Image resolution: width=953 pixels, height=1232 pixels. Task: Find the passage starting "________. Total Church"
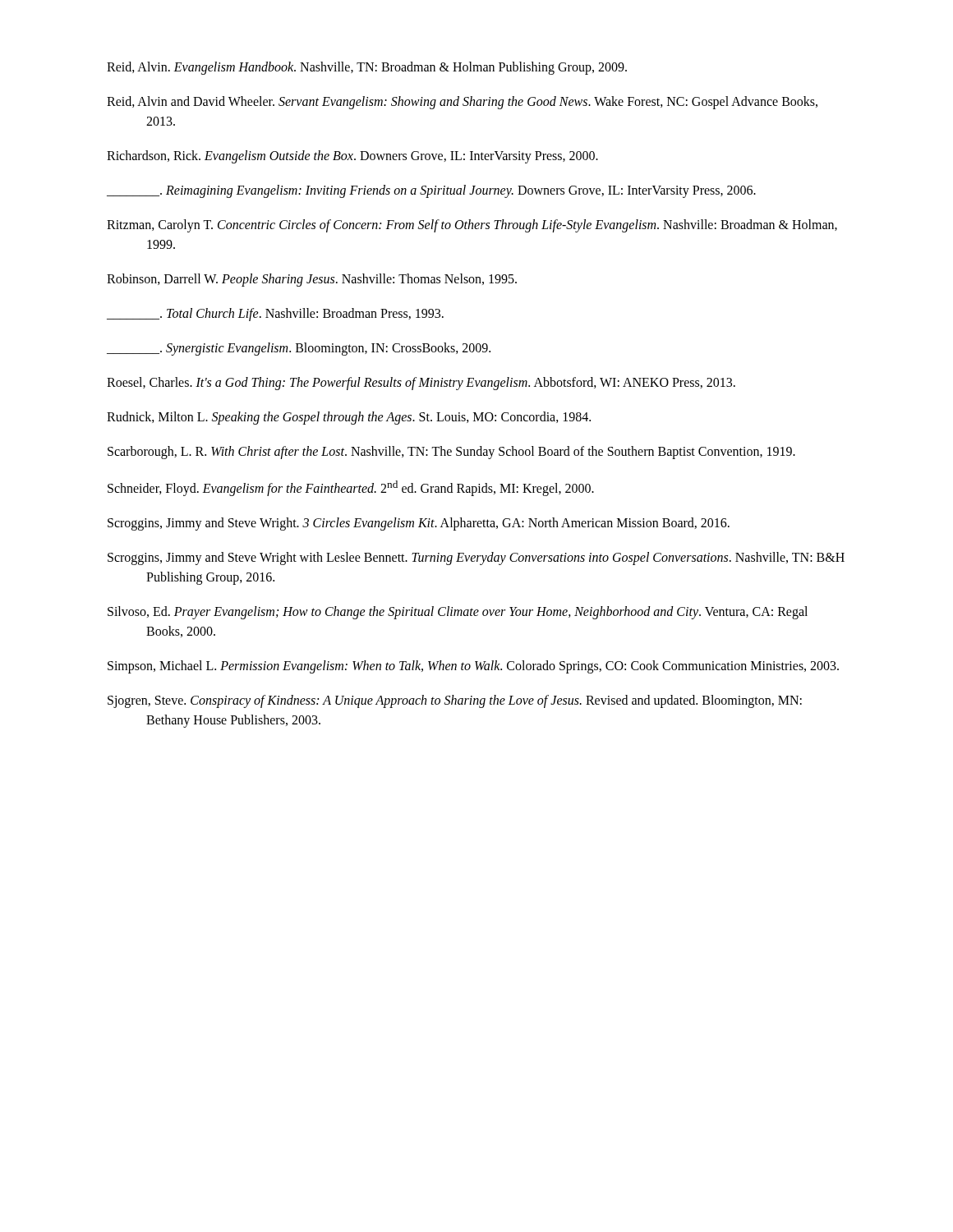coord(276,313)
